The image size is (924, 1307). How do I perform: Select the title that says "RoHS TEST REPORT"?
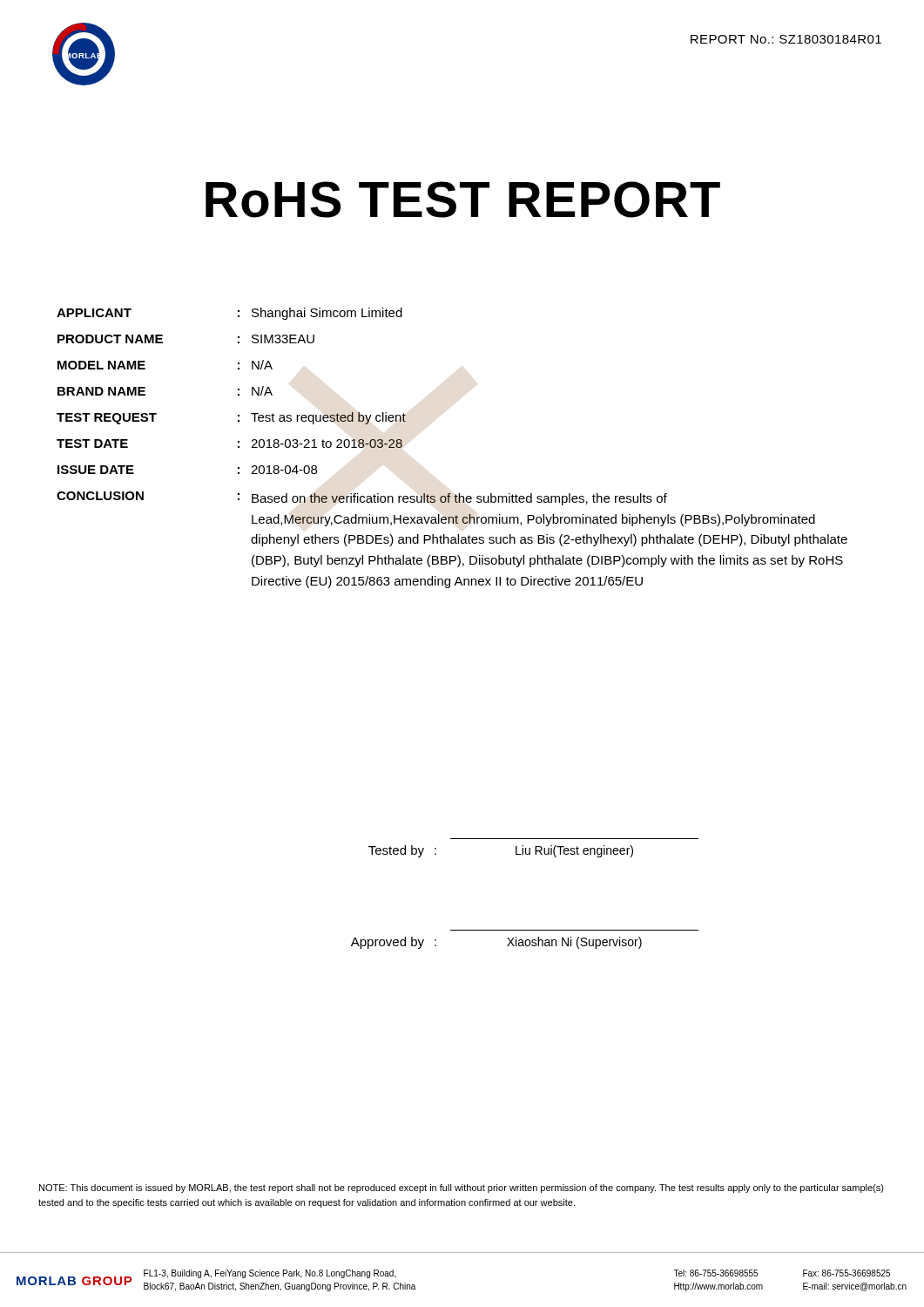(462, 199)
